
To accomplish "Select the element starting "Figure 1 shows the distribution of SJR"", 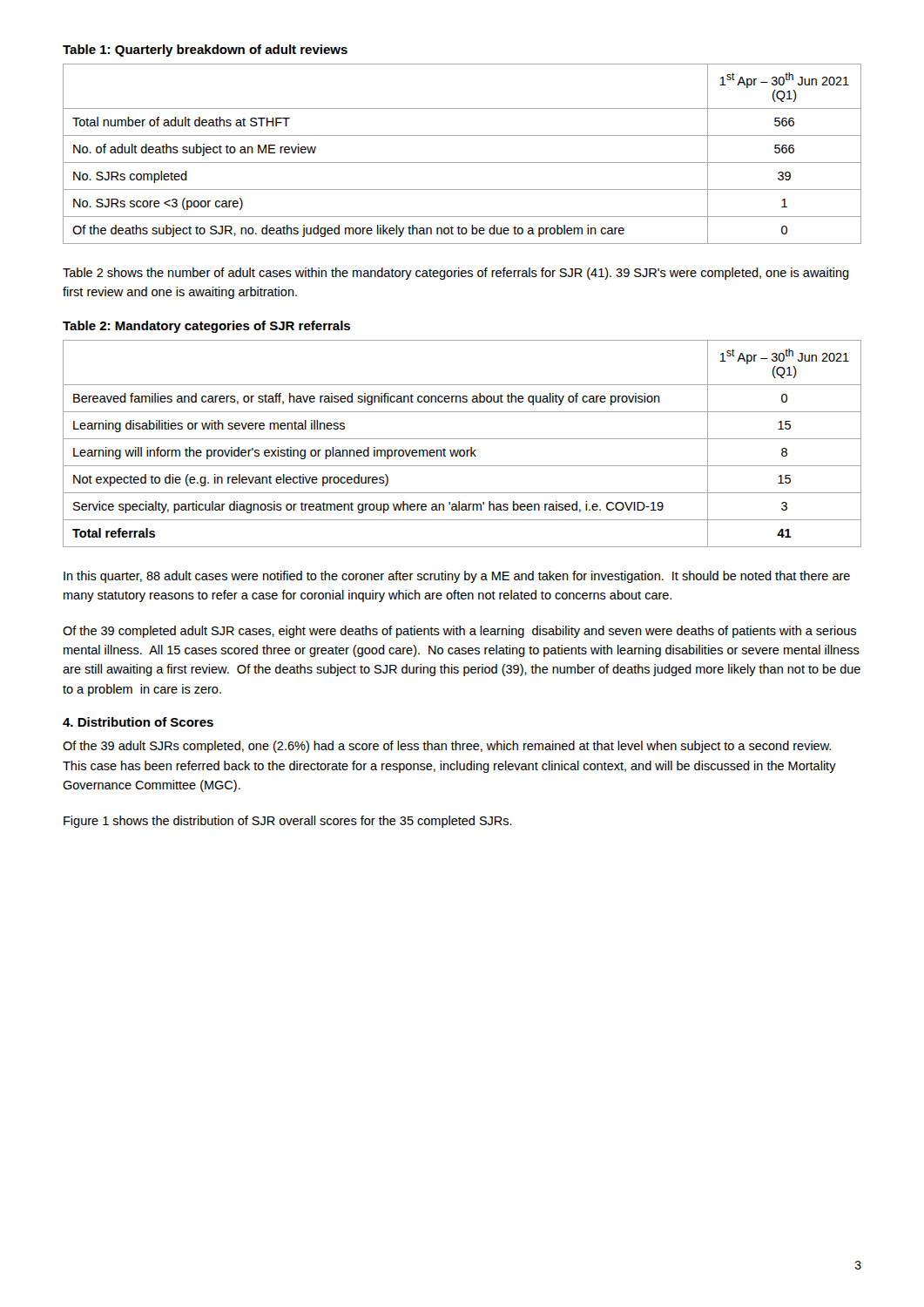I will point(288,821).
